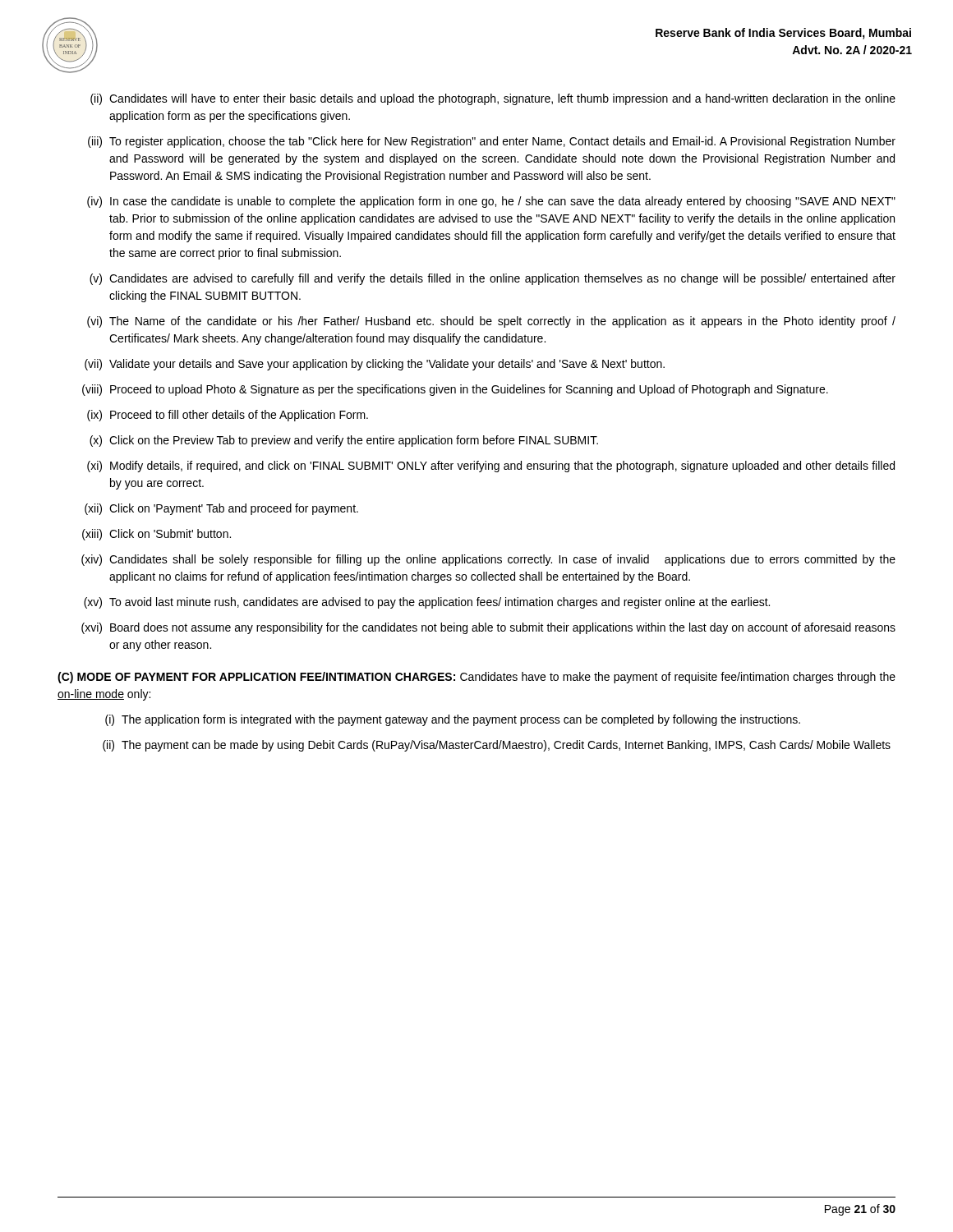The width and height of the screenshot is (953, 1232).
Task: Find the list item with the text "(xi) Modify details, if required, and click on"
Action: tap(476, 475)
